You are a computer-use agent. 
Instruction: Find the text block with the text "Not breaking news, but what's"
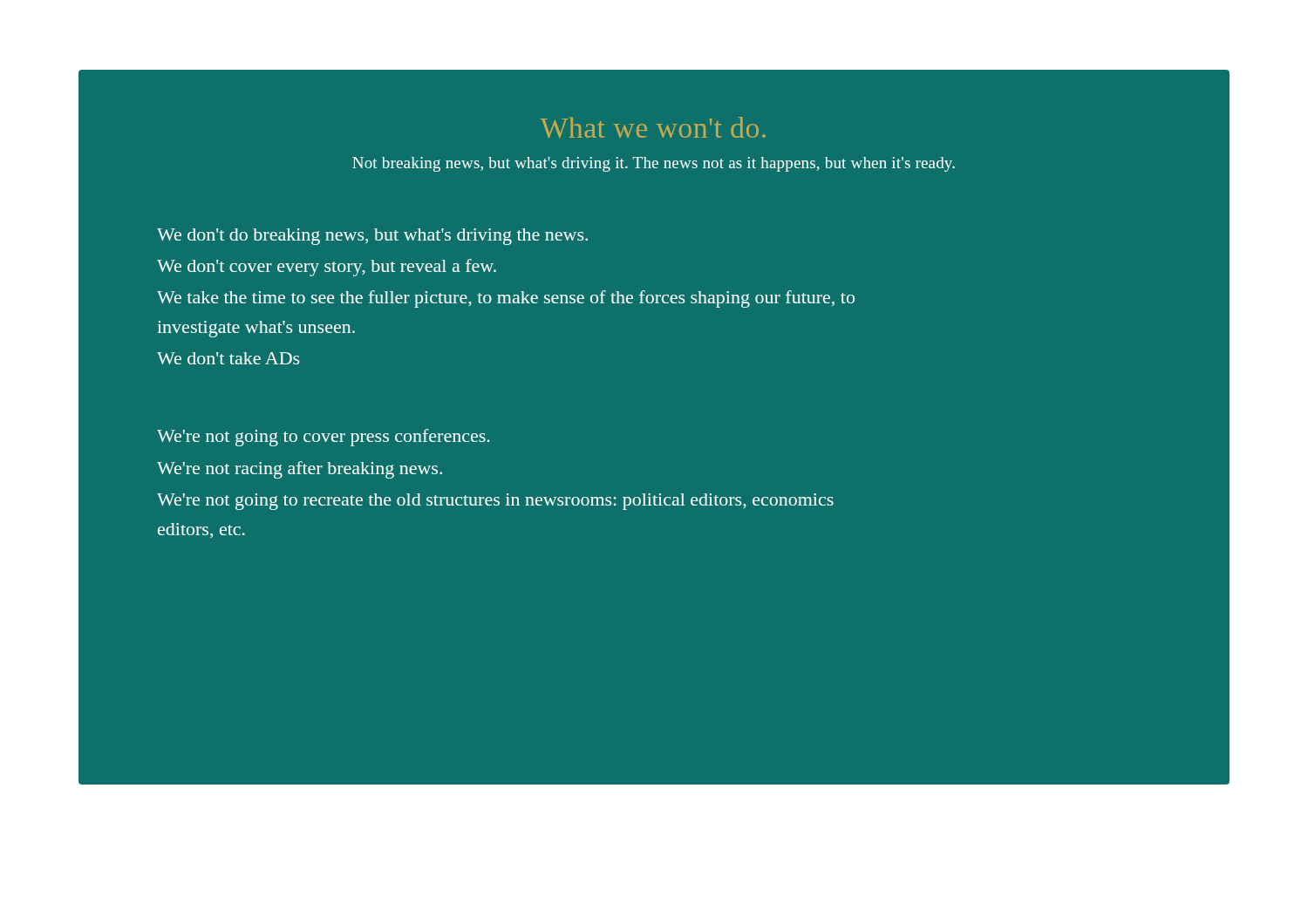654,163
